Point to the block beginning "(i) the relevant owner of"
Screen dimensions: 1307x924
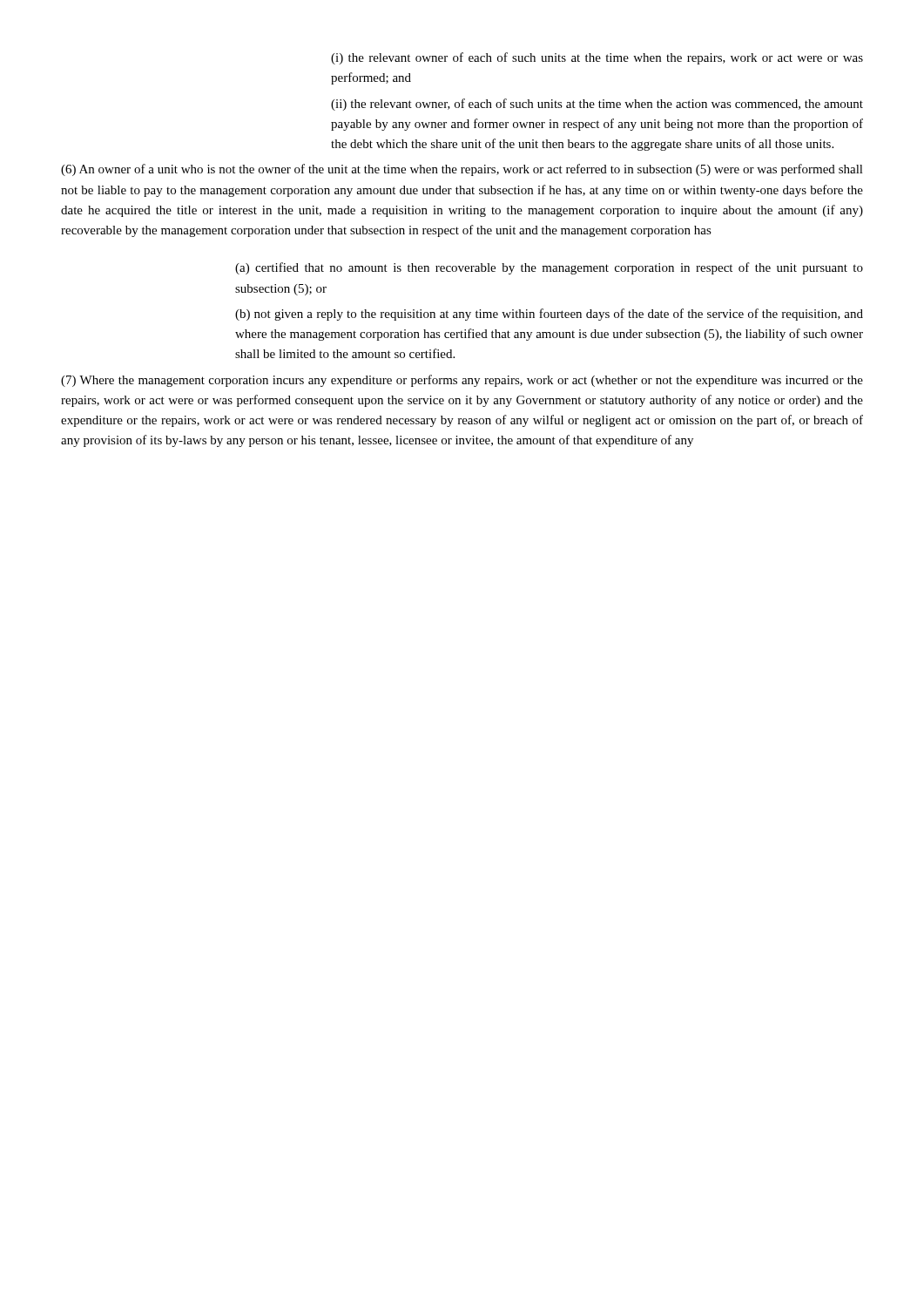(597, 68)
